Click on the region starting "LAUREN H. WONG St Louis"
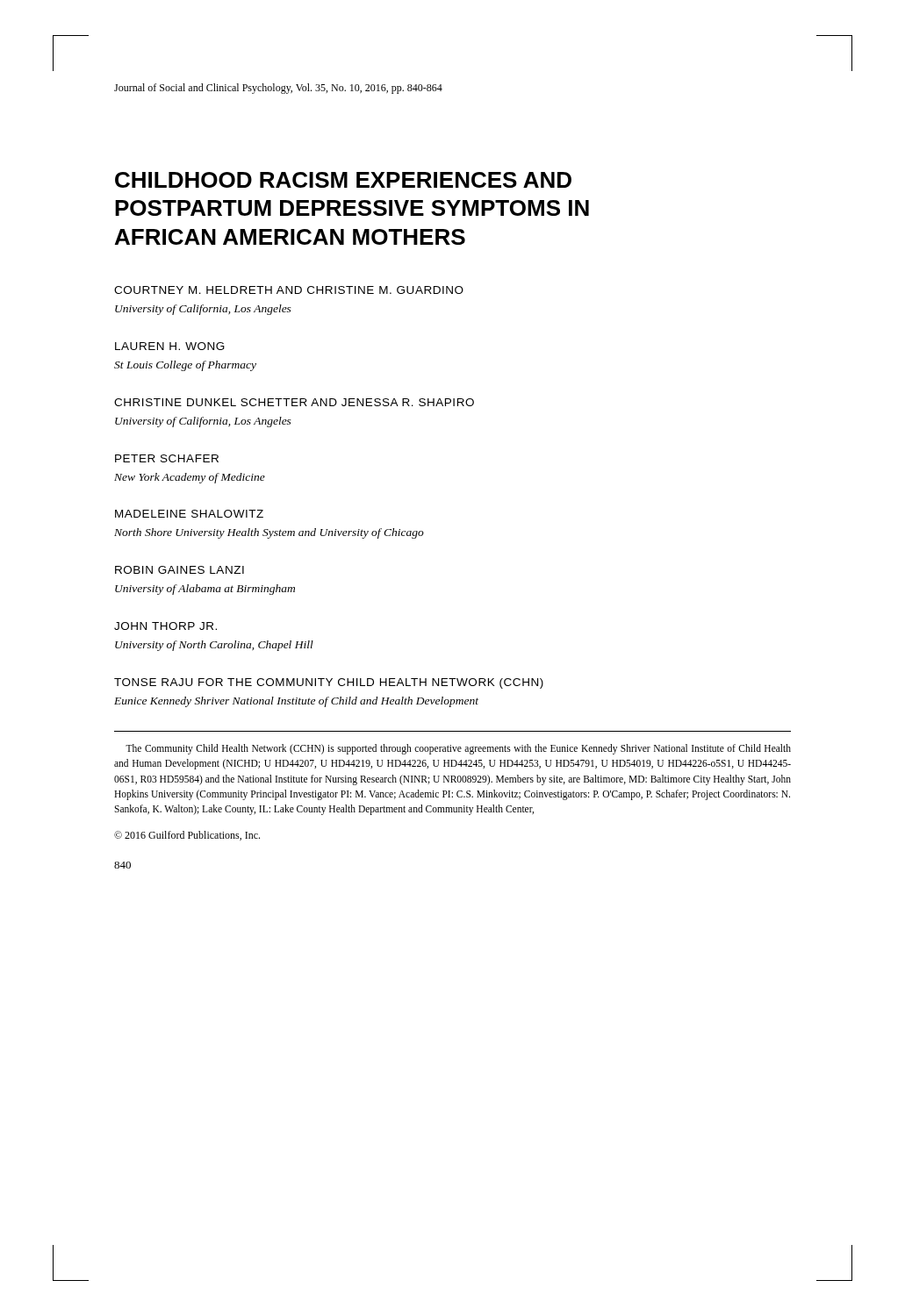Viewport: 905px width, 1316px height. pos(170,346)
